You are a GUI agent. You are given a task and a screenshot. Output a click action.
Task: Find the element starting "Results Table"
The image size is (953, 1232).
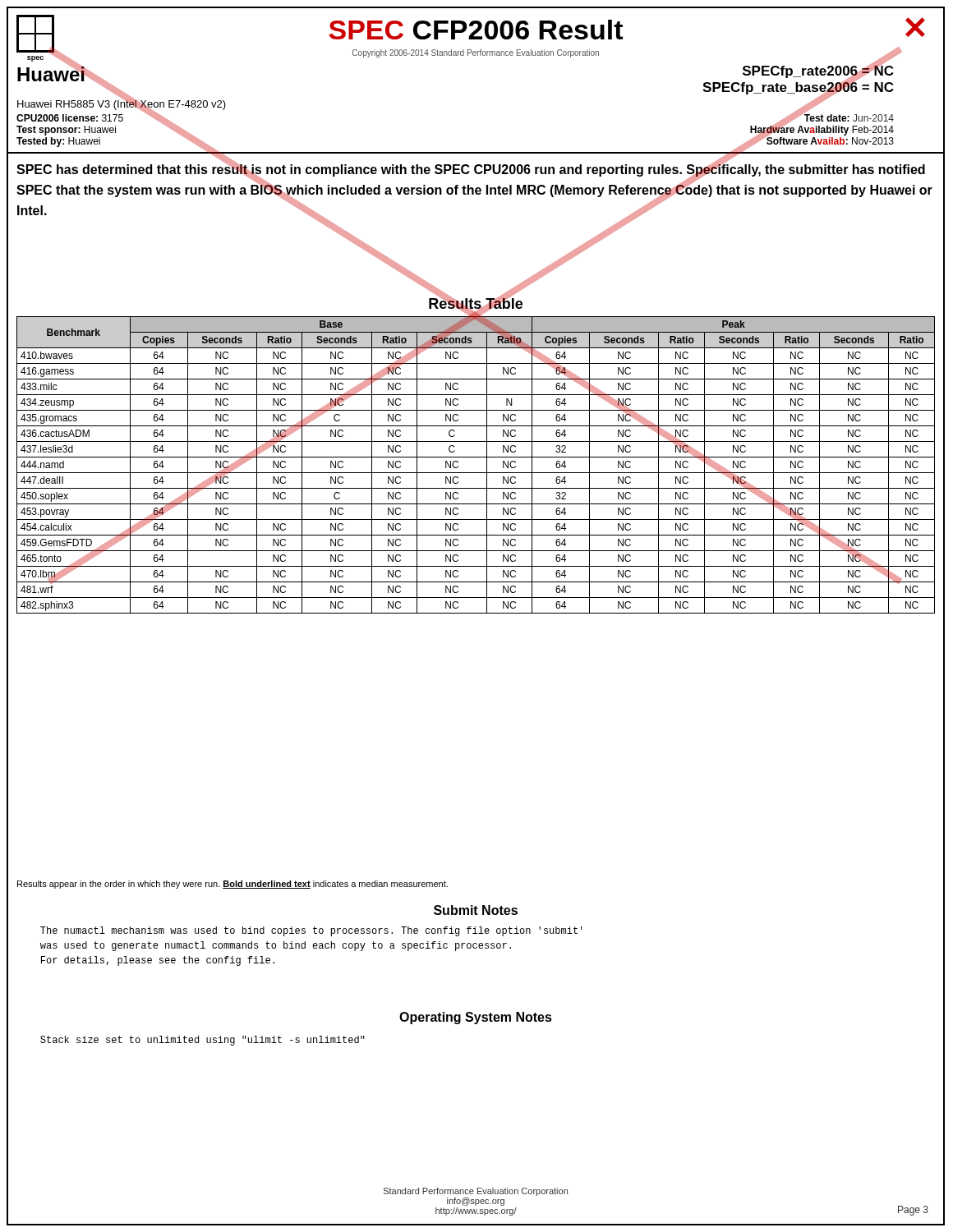476,304
